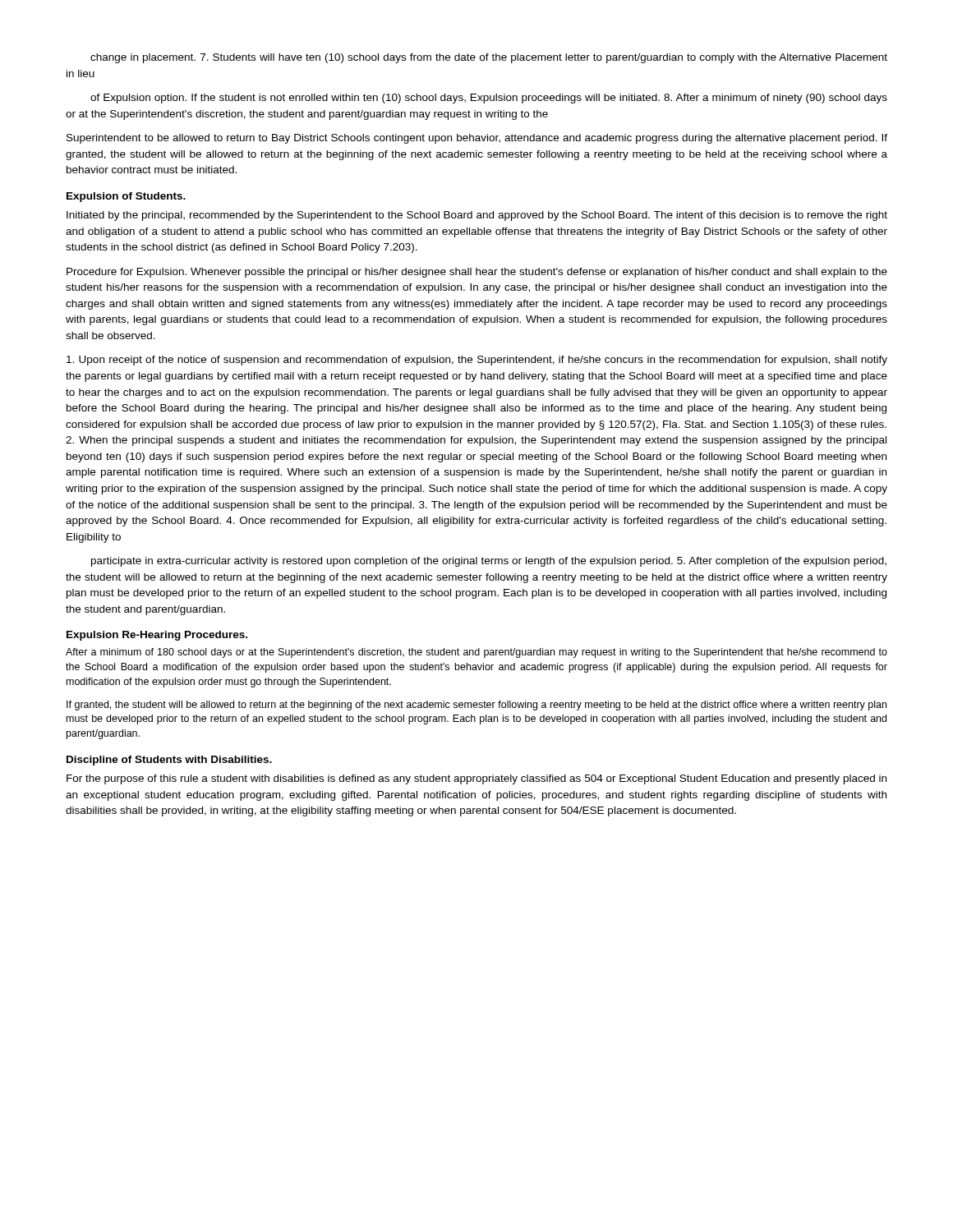Screen dimensions: 1232x953
Task: Select the section header with the text "Expulsion of Students."
Action: tap(126, 196)
